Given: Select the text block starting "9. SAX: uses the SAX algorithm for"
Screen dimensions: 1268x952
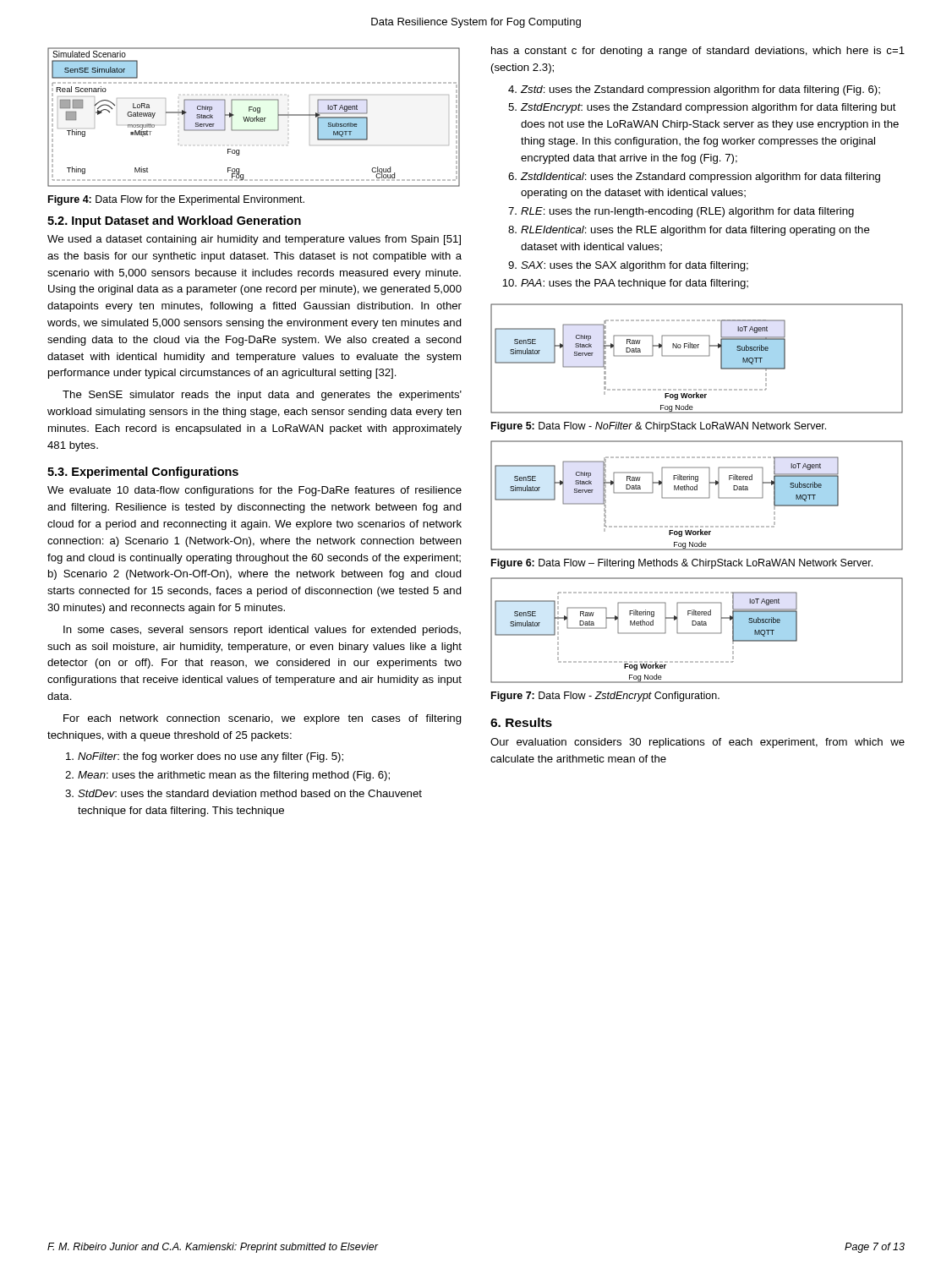Looking at the screenshot, I should point(624,265).
